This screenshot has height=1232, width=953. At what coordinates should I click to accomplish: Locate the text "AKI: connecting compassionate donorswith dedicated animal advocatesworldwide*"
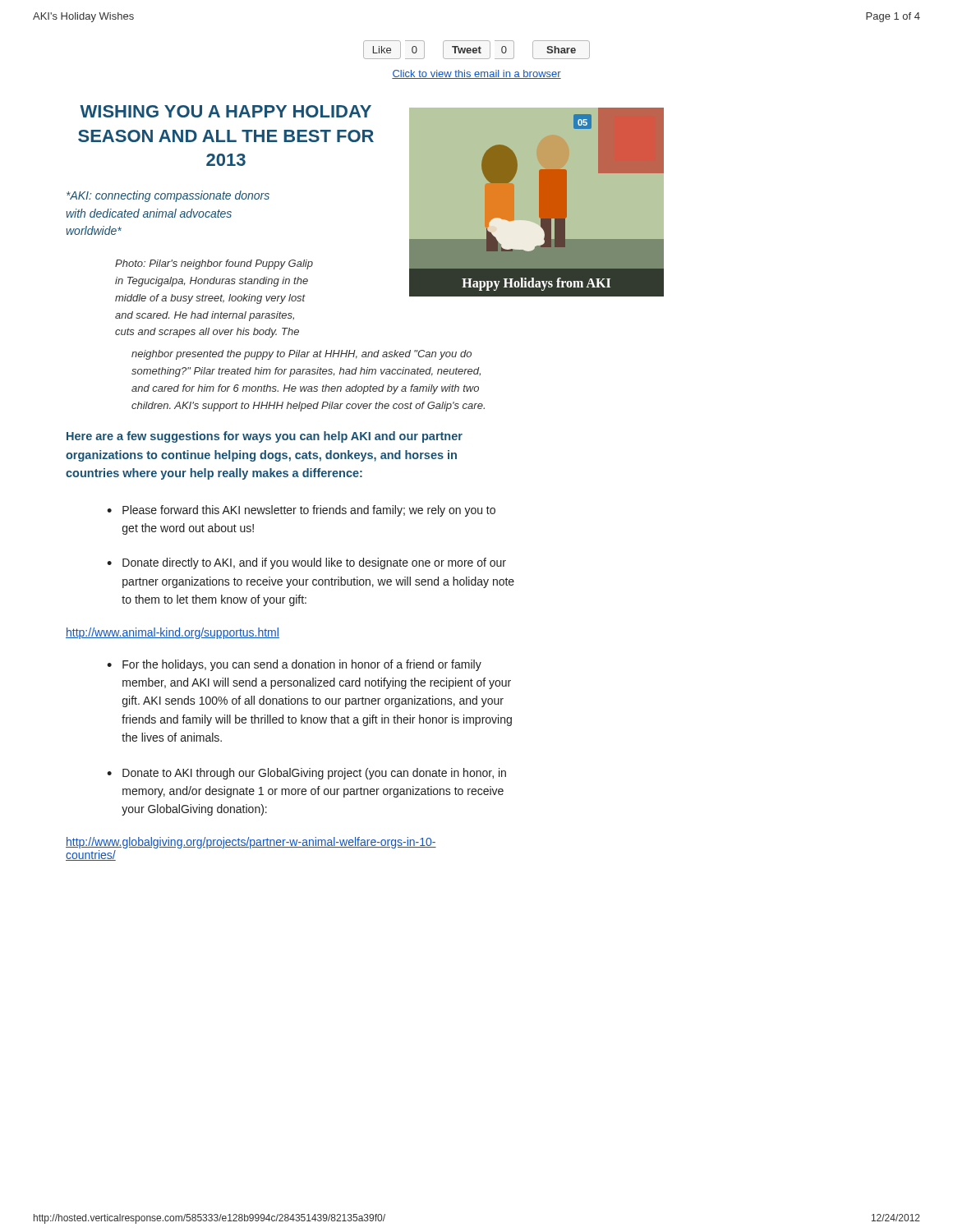(x=168, y=213)
